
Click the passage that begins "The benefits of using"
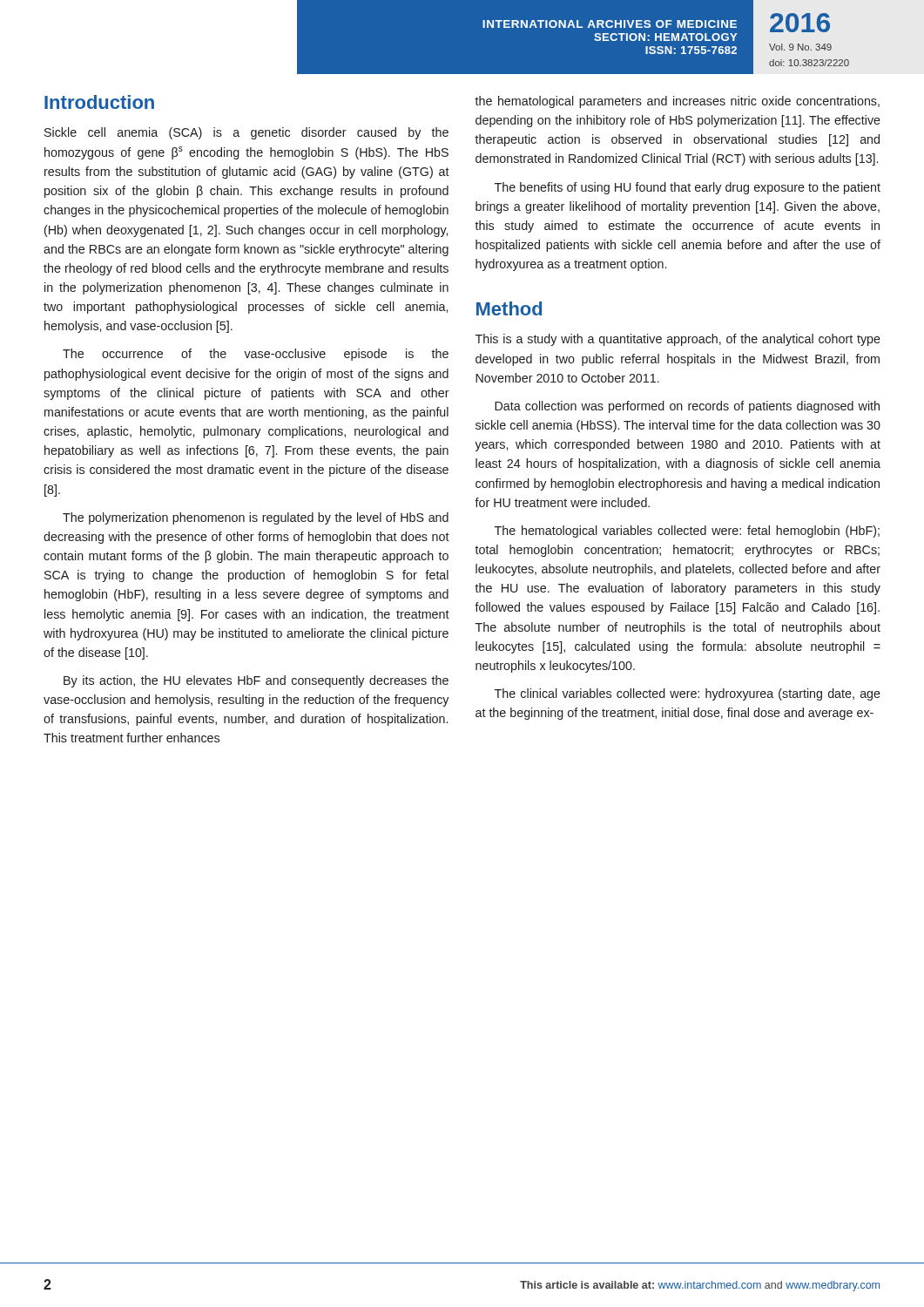tap(678, 226)
